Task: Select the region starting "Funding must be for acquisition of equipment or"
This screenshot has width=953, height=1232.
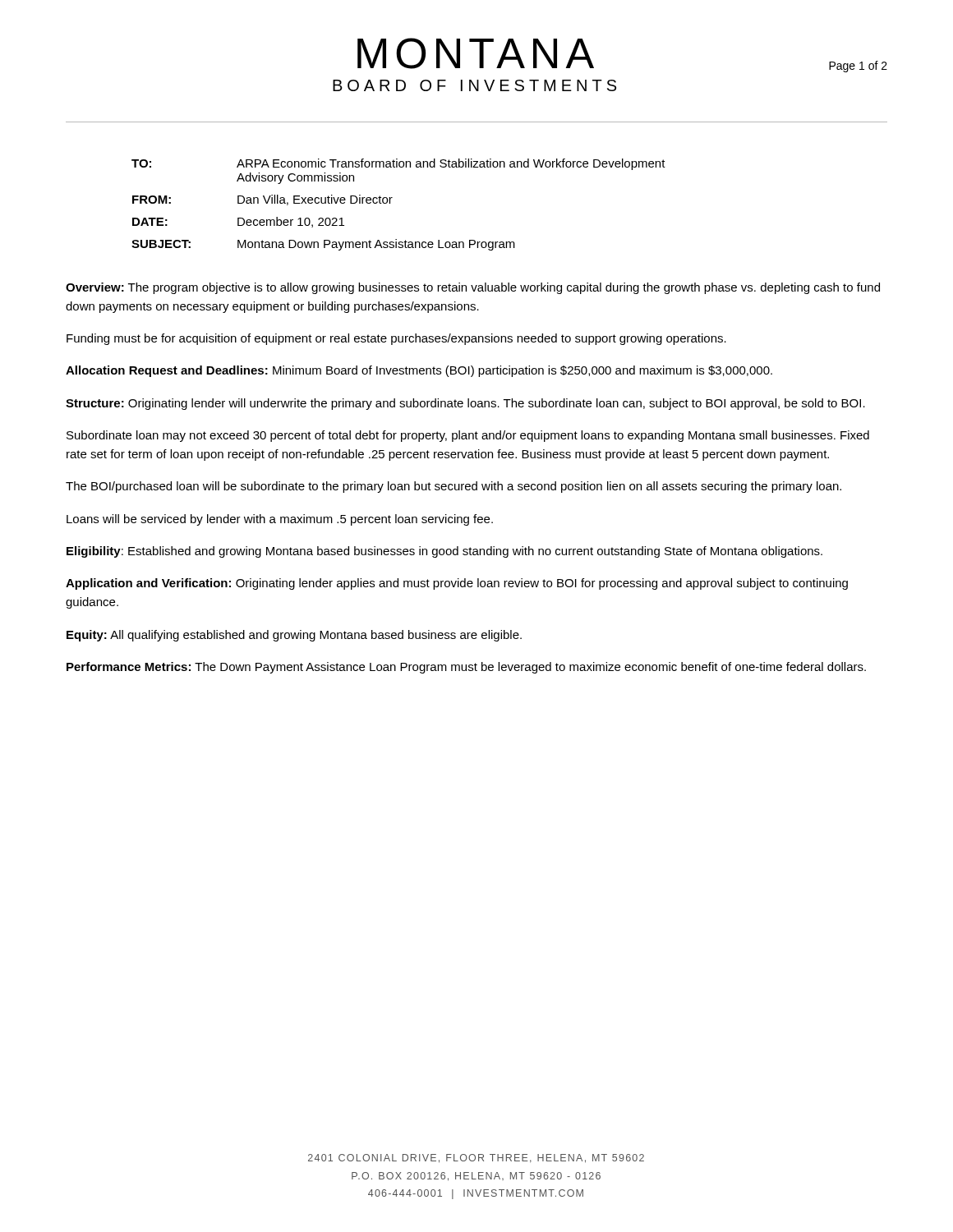Action: [x=476, y=338]
